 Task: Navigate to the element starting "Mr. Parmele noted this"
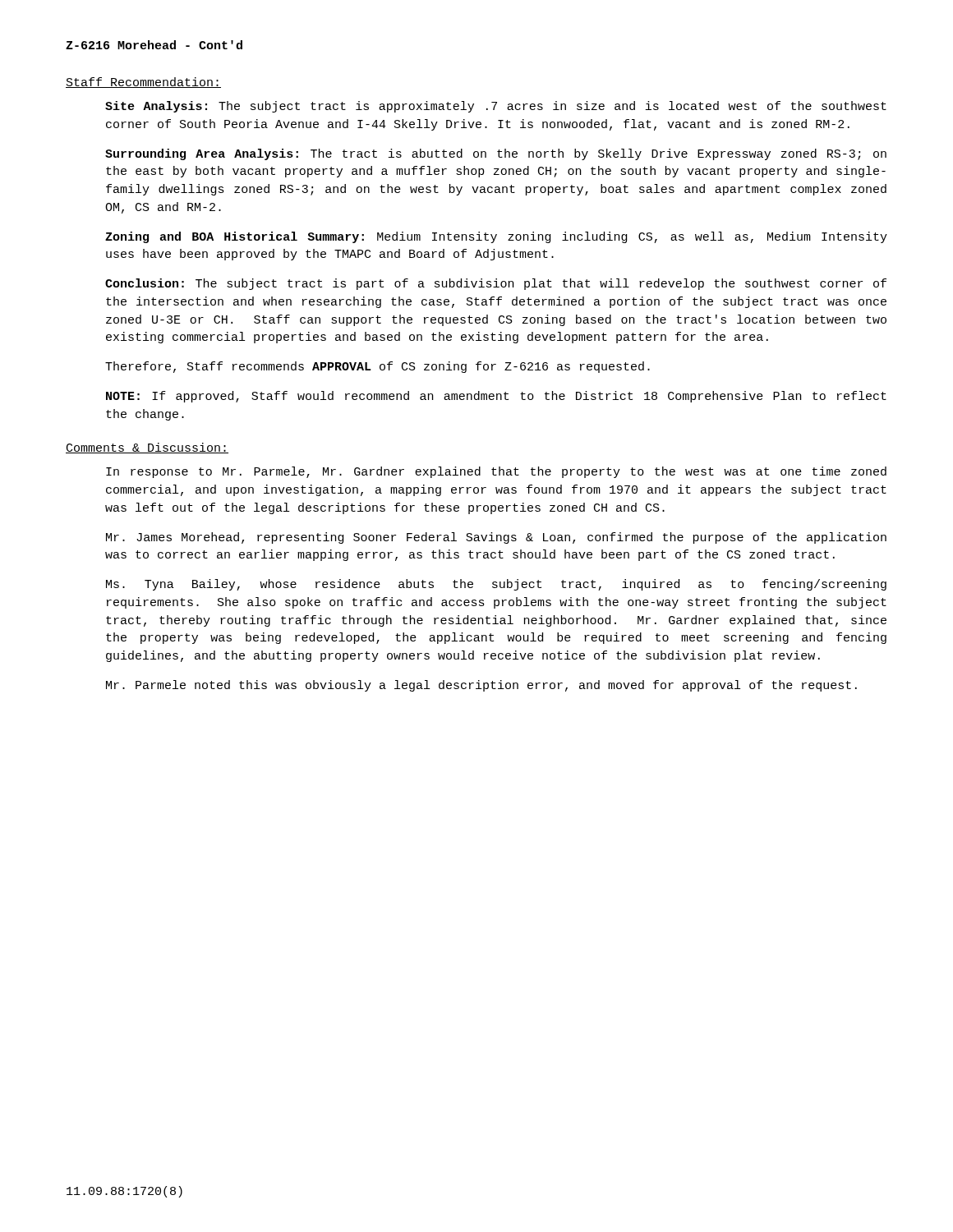point(482,686)
